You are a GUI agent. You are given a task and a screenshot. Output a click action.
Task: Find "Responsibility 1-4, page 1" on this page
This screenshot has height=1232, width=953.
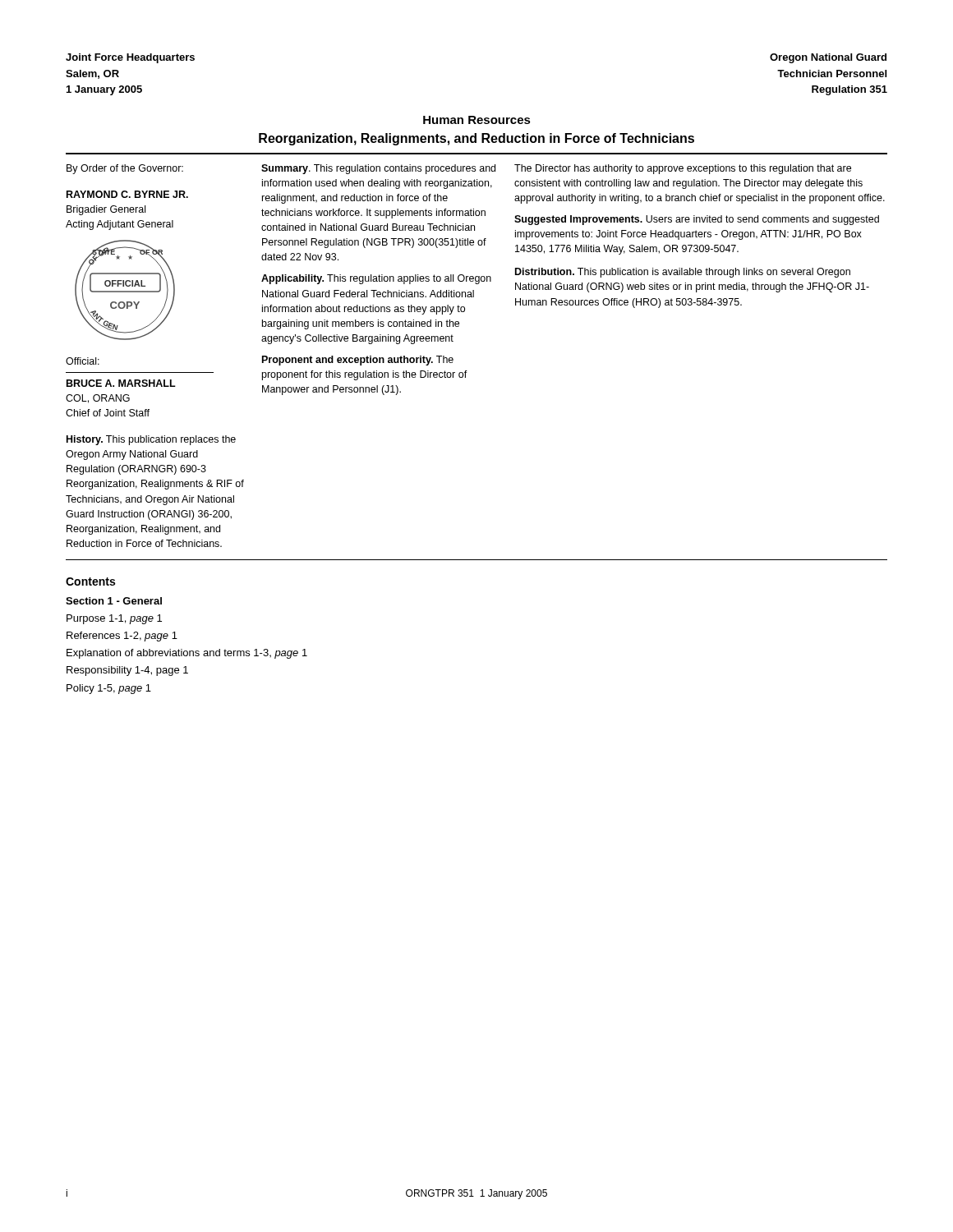pos(127,670)
